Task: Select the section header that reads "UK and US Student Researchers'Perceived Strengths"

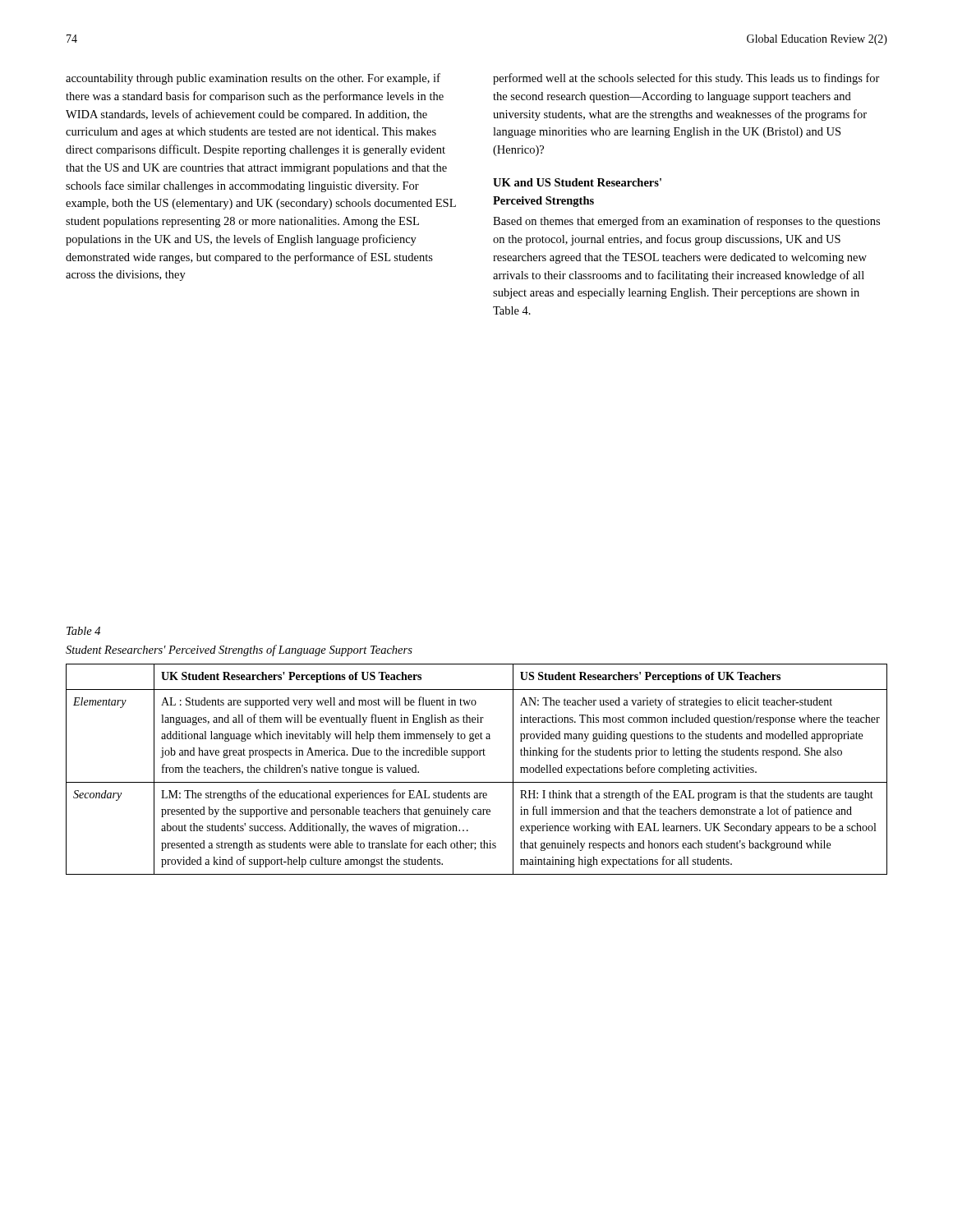Action: click(578, 191)
